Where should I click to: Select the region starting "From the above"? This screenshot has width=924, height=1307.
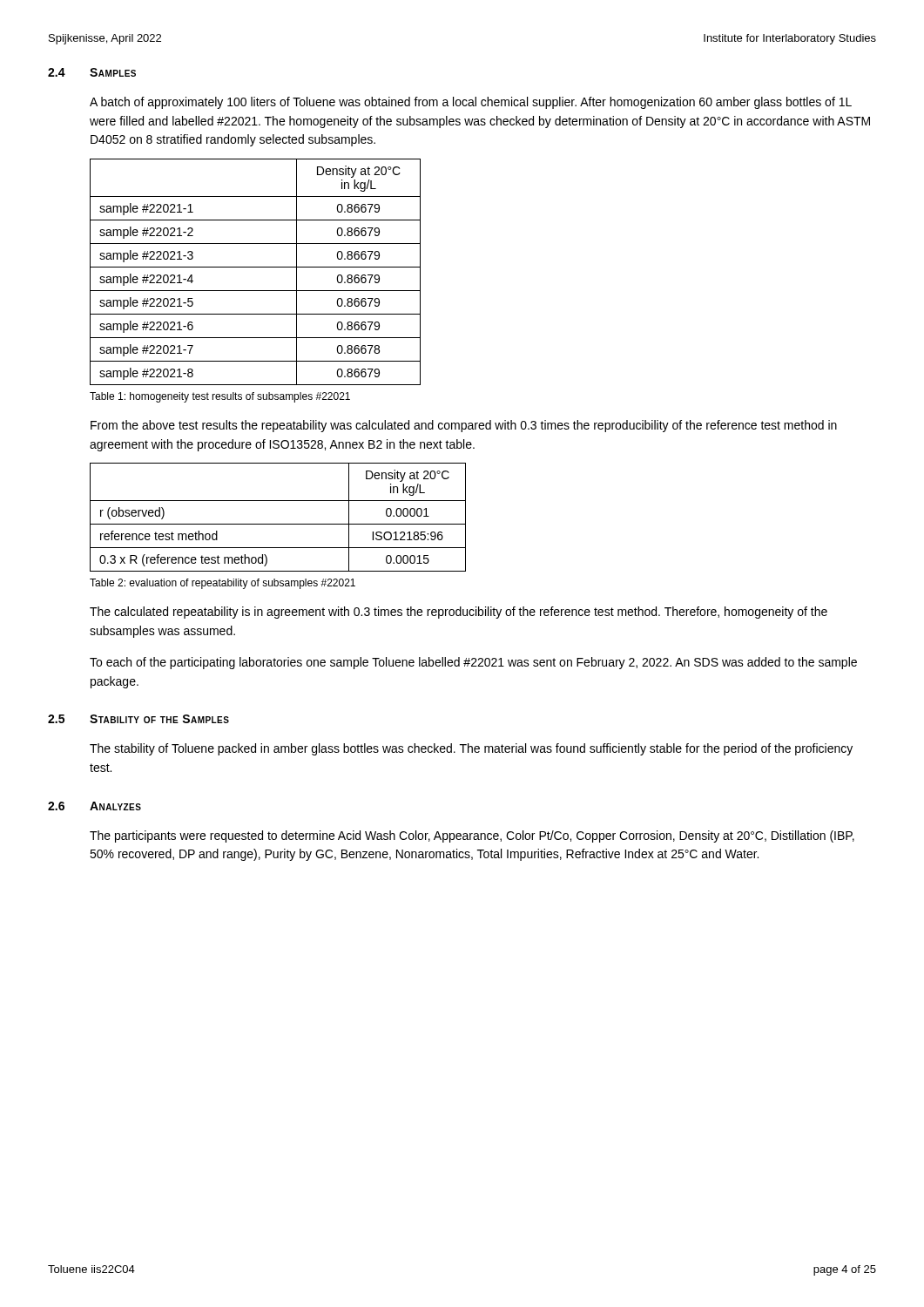click(x=463, y=435)
